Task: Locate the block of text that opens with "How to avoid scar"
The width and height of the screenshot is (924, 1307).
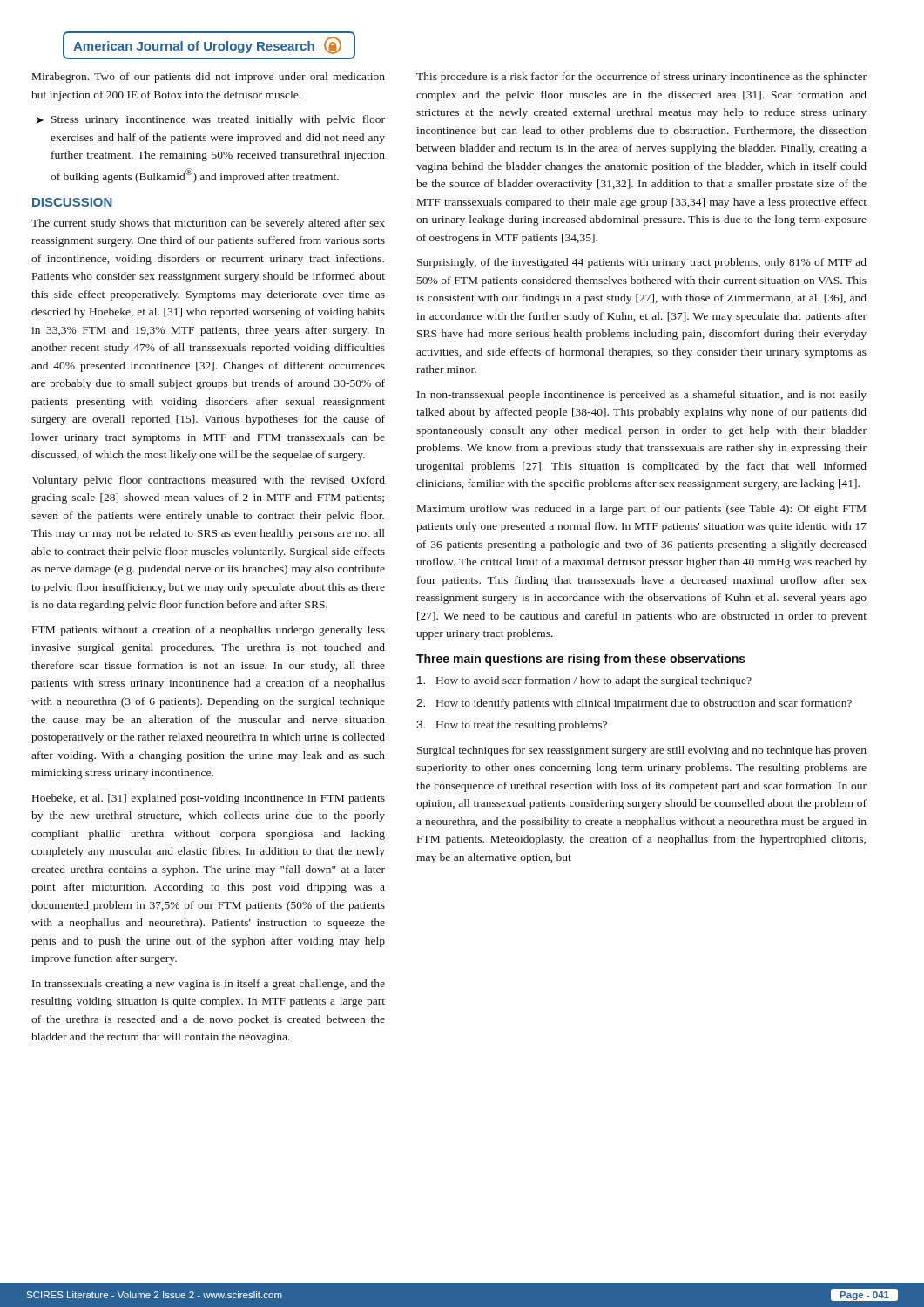Action: 641,681
